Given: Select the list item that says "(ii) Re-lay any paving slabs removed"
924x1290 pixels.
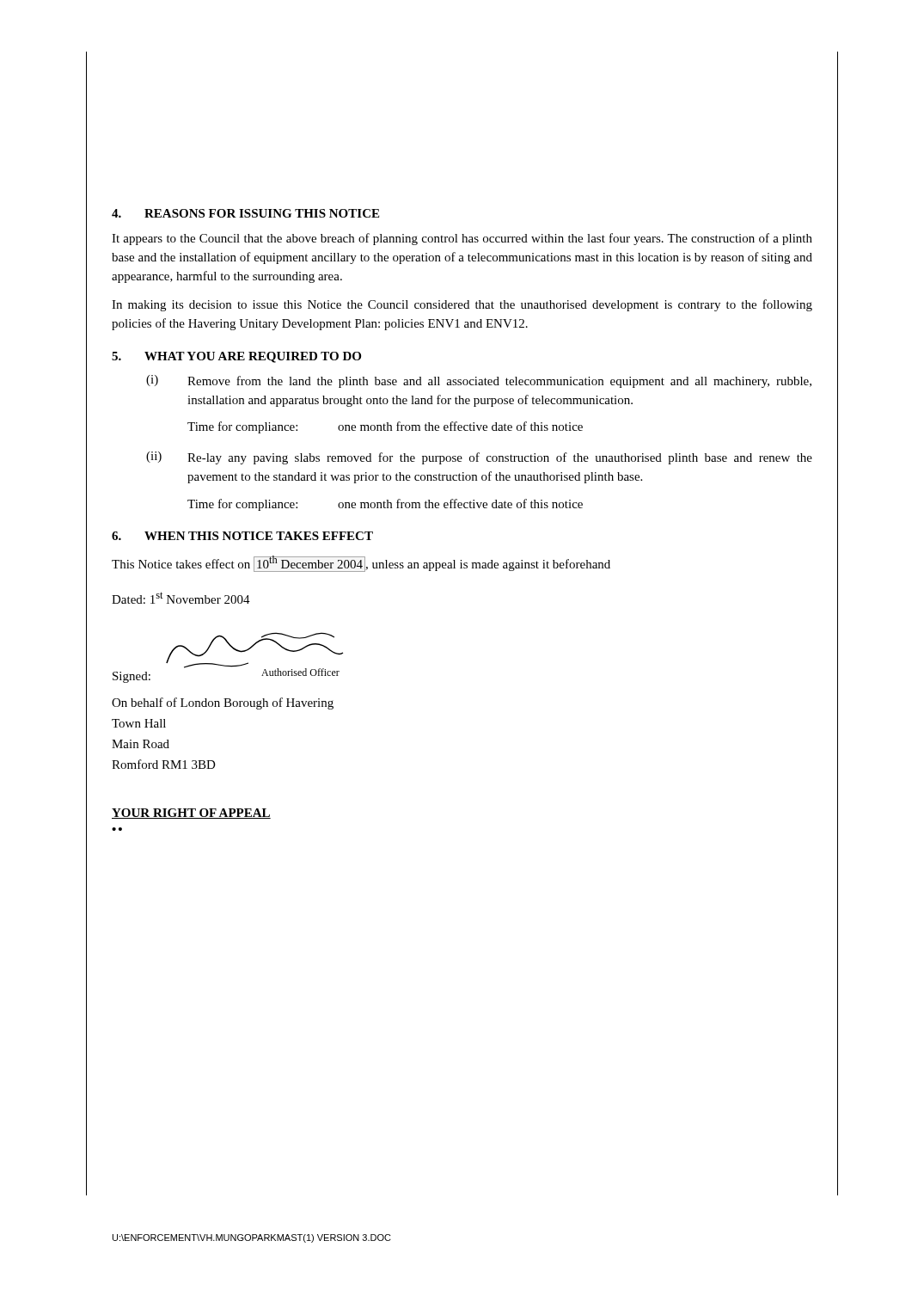Looking at the screenshot, I should click(x=479, y=468).
